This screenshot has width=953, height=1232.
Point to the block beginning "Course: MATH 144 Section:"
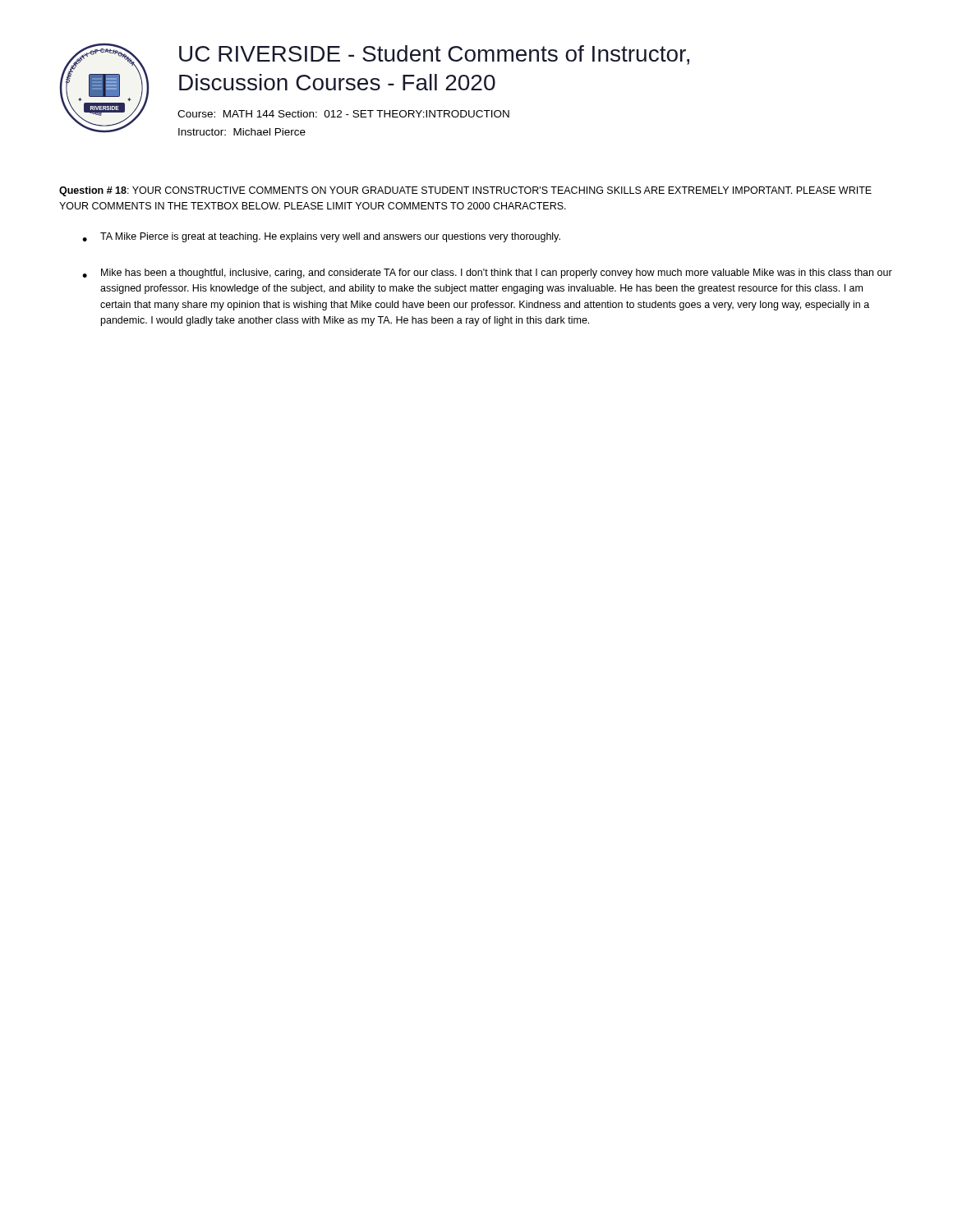(344, 123)
